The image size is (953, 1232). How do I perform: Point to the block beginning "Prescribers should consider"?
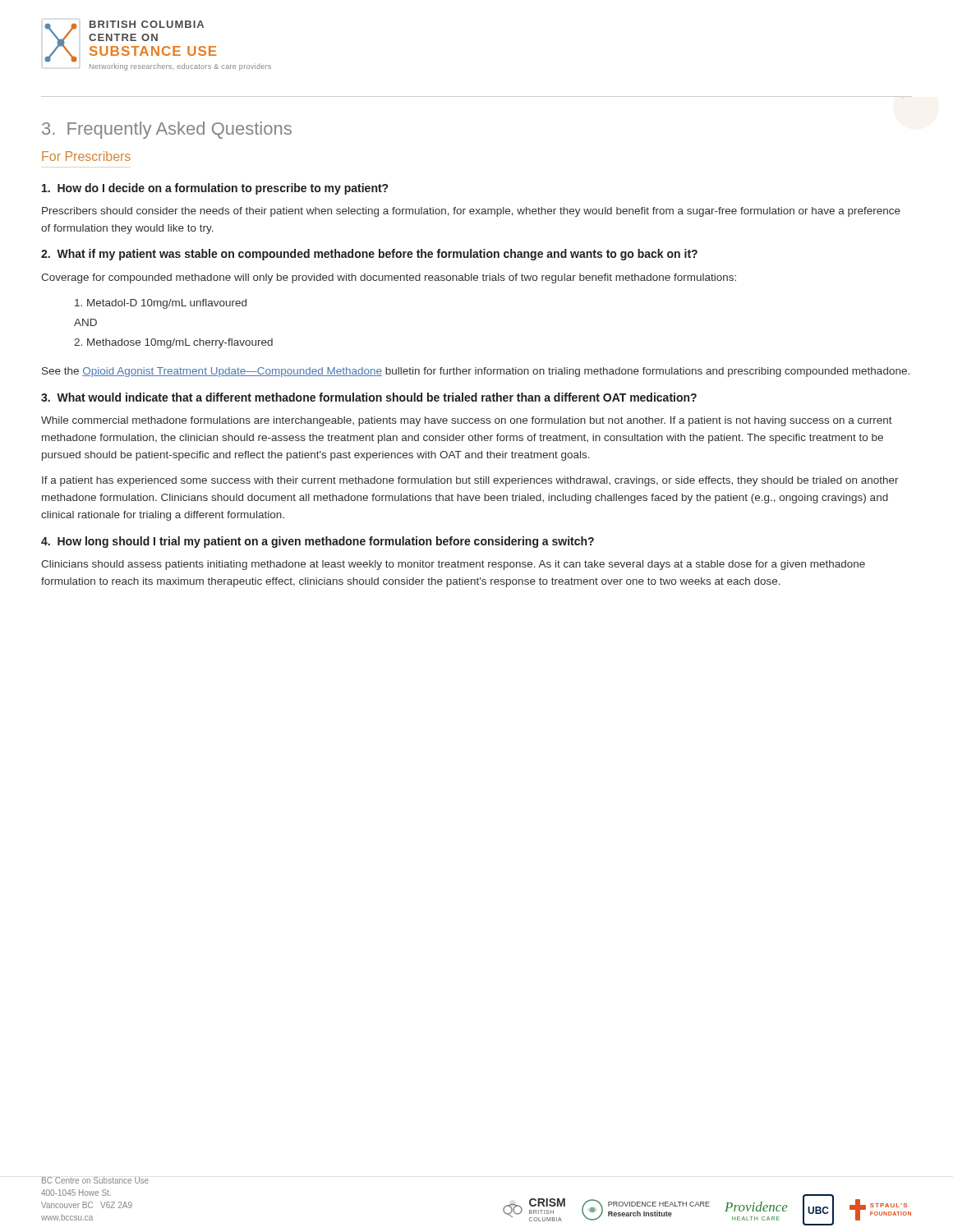point(471,219)
